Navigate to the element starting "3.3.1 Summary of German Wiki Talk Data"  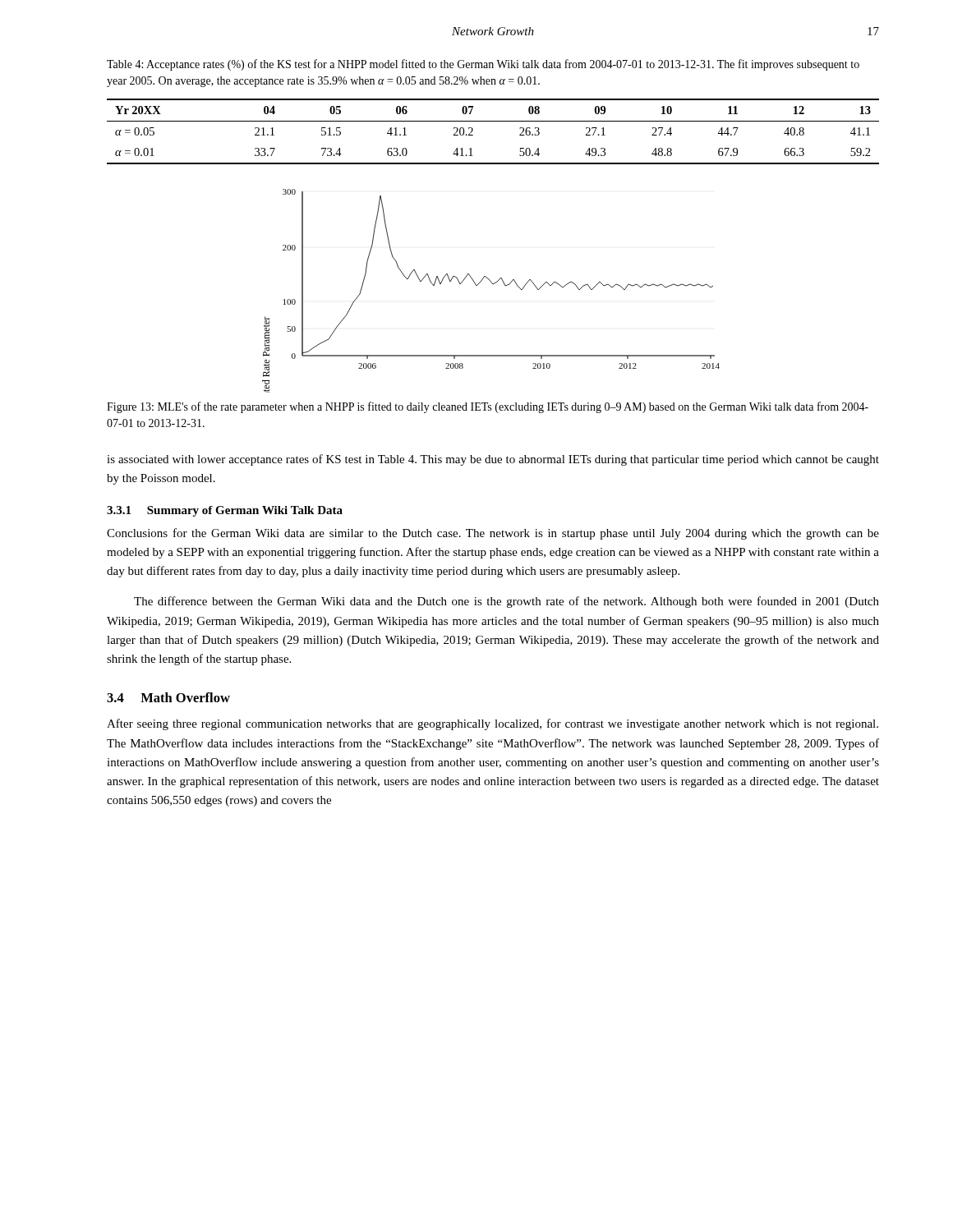click(x=225, y=510)
